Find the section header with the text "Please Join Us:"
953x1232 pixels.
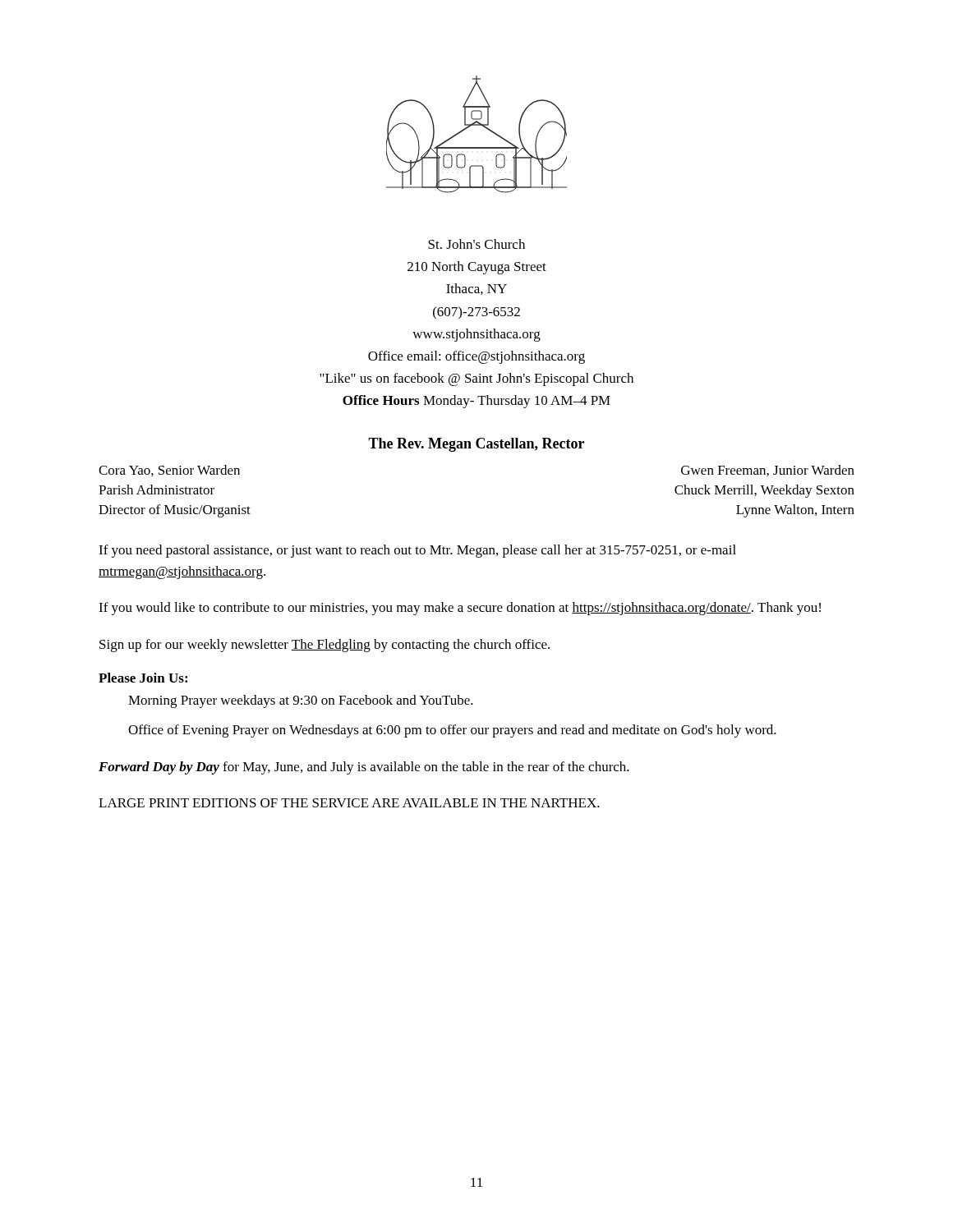144,678
